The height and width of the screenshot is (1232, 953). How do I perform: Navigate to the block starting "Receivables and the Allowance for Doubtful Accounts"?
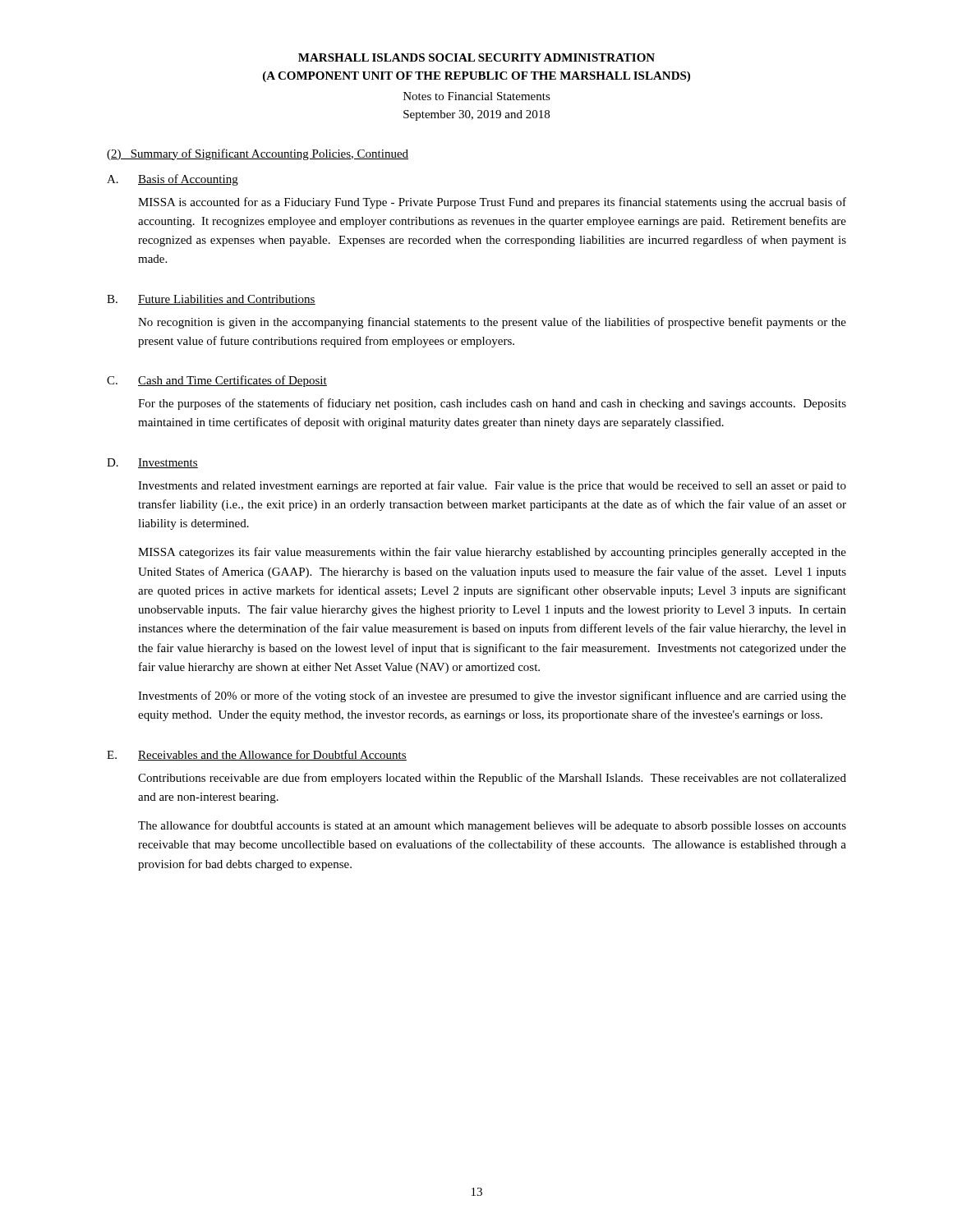pyautogui.click(x=272, y=754)
